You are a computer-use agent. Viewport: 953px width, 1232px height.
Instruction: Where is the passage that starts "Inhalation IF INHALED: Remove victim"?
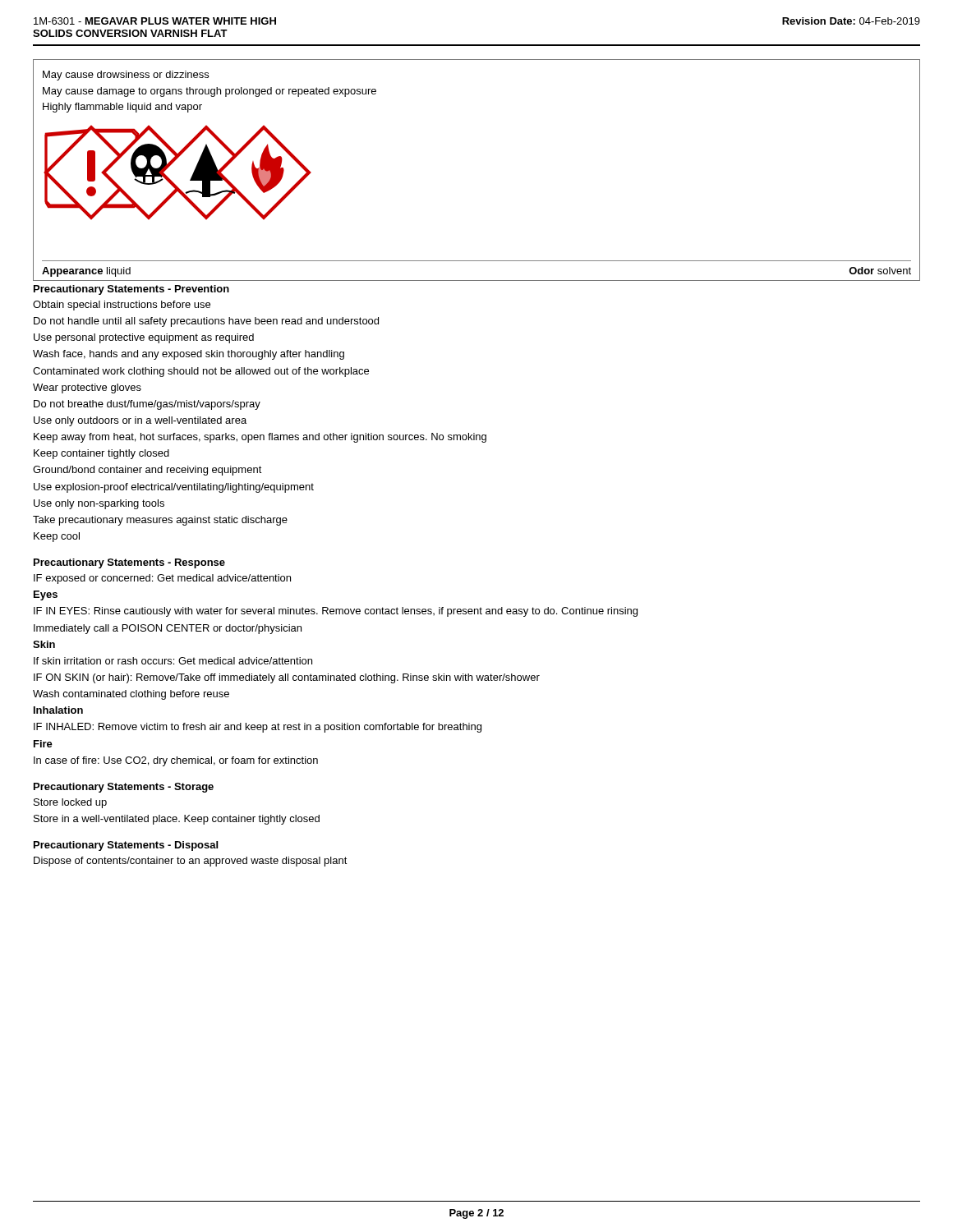258,719
